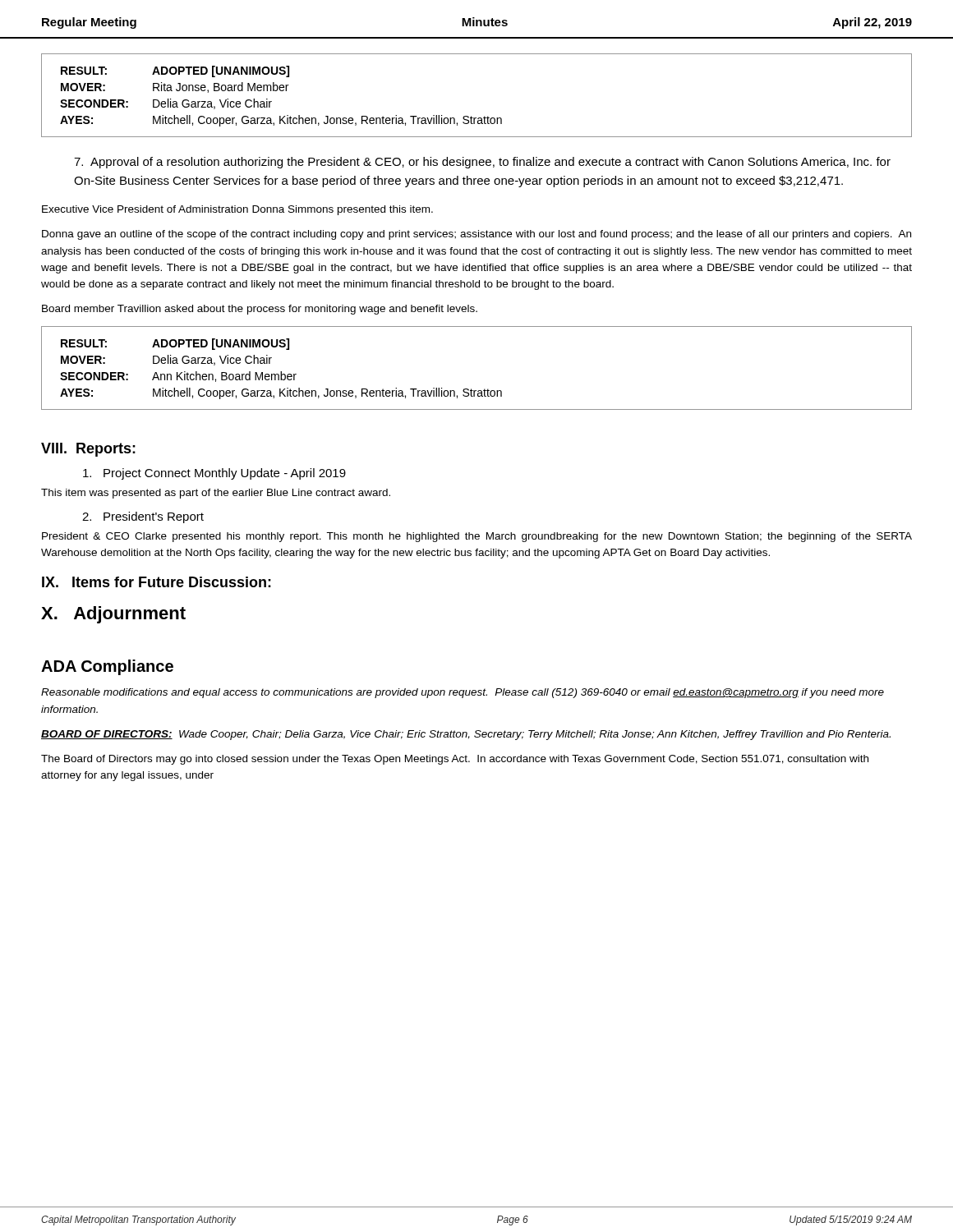Screen dimensions: 1232x953
Task: Navigate to the element starting "The Board of Directors may go into closed"
Action: coord(455,767)
